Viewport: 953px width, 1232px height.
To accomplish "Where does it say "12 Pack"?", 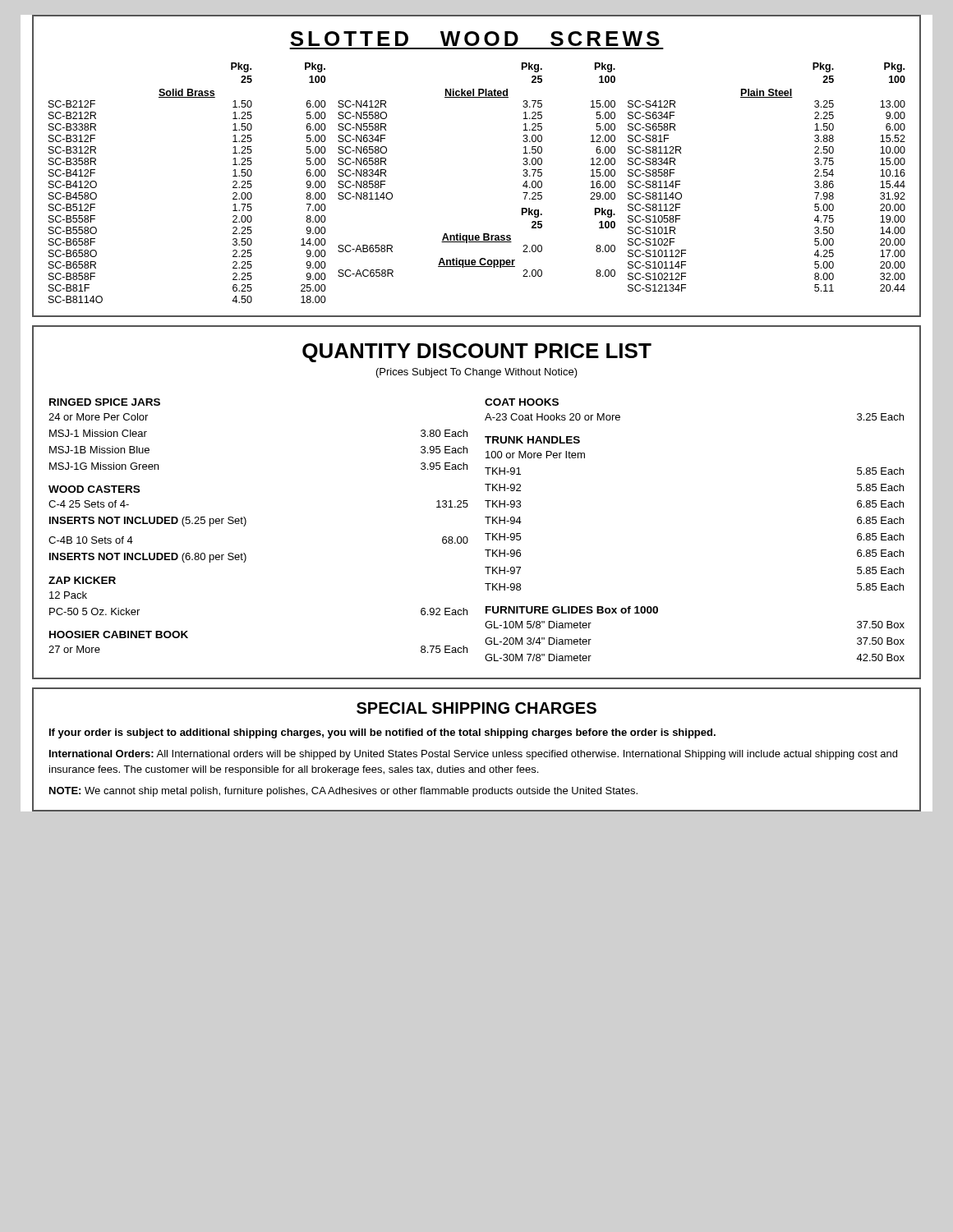I will (68, 595).
